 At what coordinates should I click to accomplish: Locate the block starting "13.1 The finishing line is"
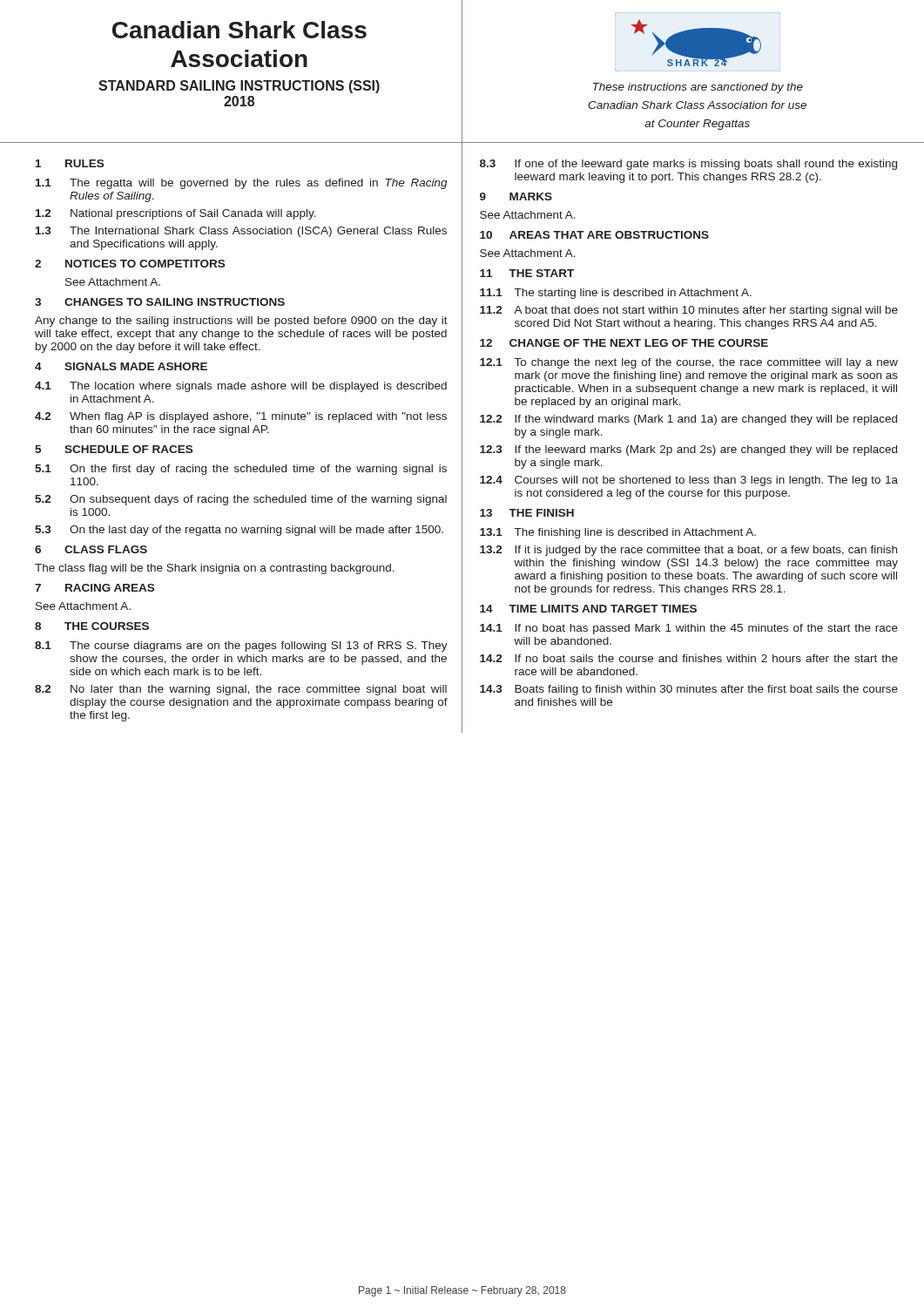(x=689, y=532)
